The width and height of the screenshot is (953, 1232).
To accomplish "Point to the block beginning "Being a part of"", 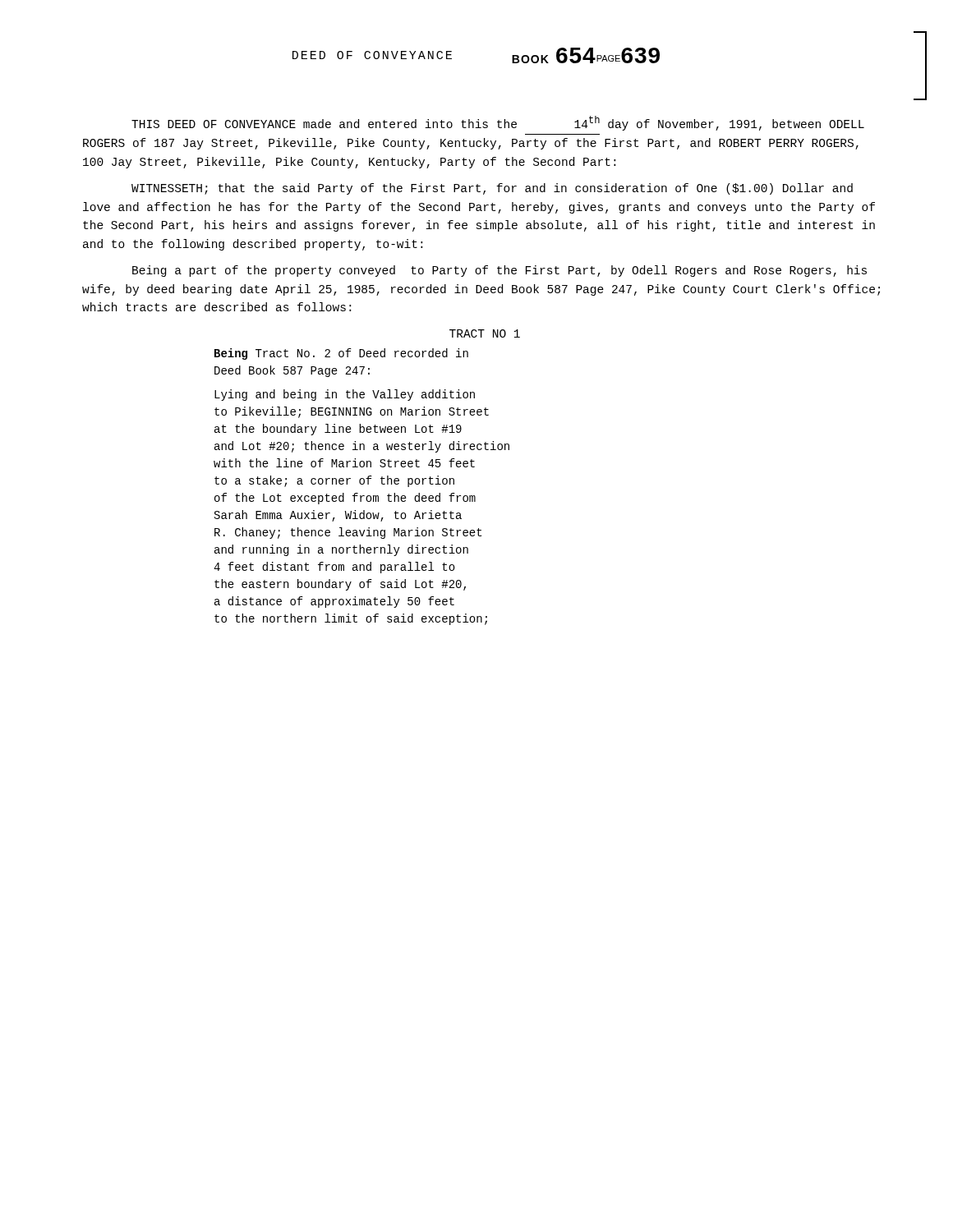I will pyautogui.click(x=482, y=290).
